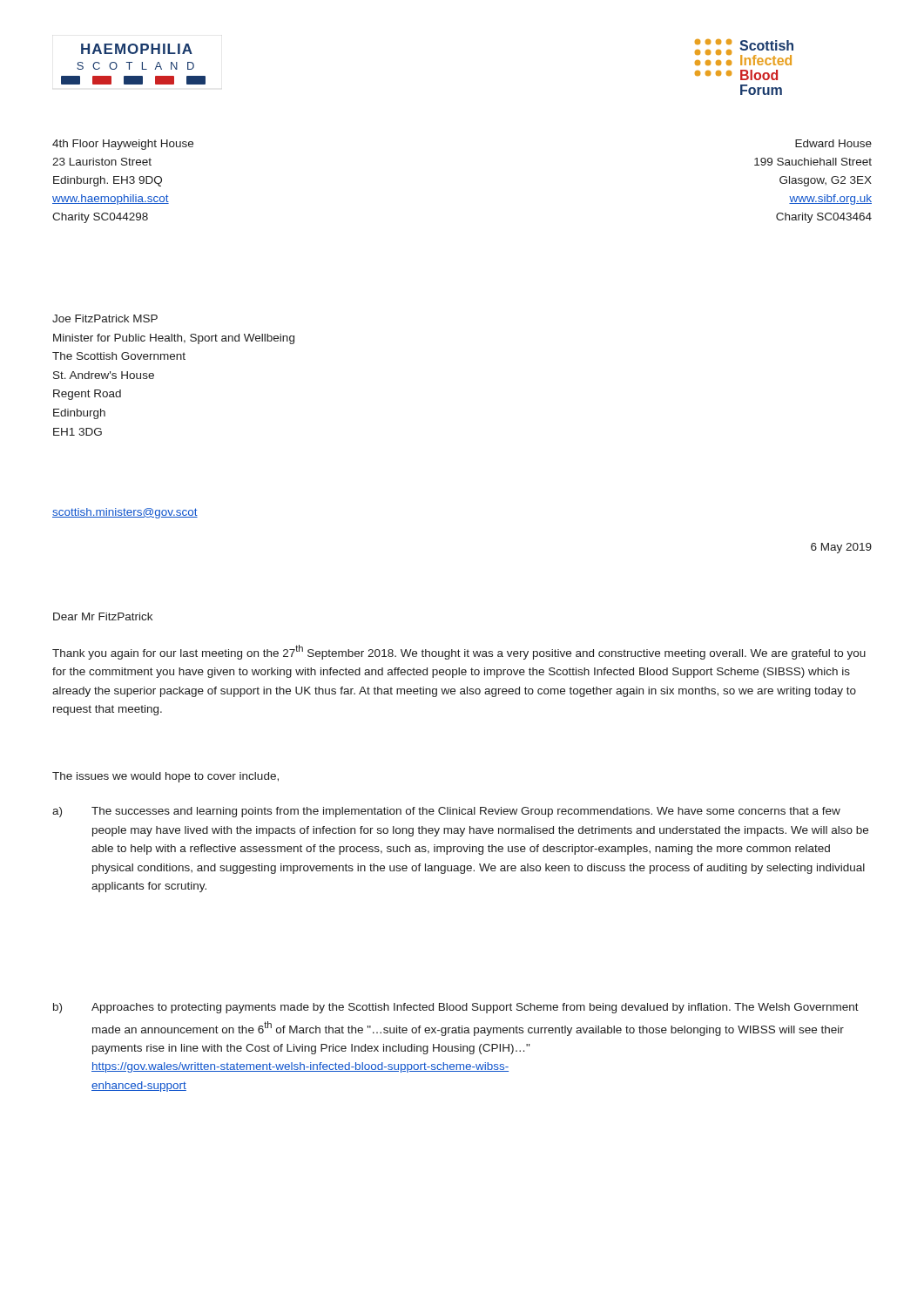The image size is (924, 1307).
Task: Click the passage that begins "The issues we"
Action: tap(166, 776)
